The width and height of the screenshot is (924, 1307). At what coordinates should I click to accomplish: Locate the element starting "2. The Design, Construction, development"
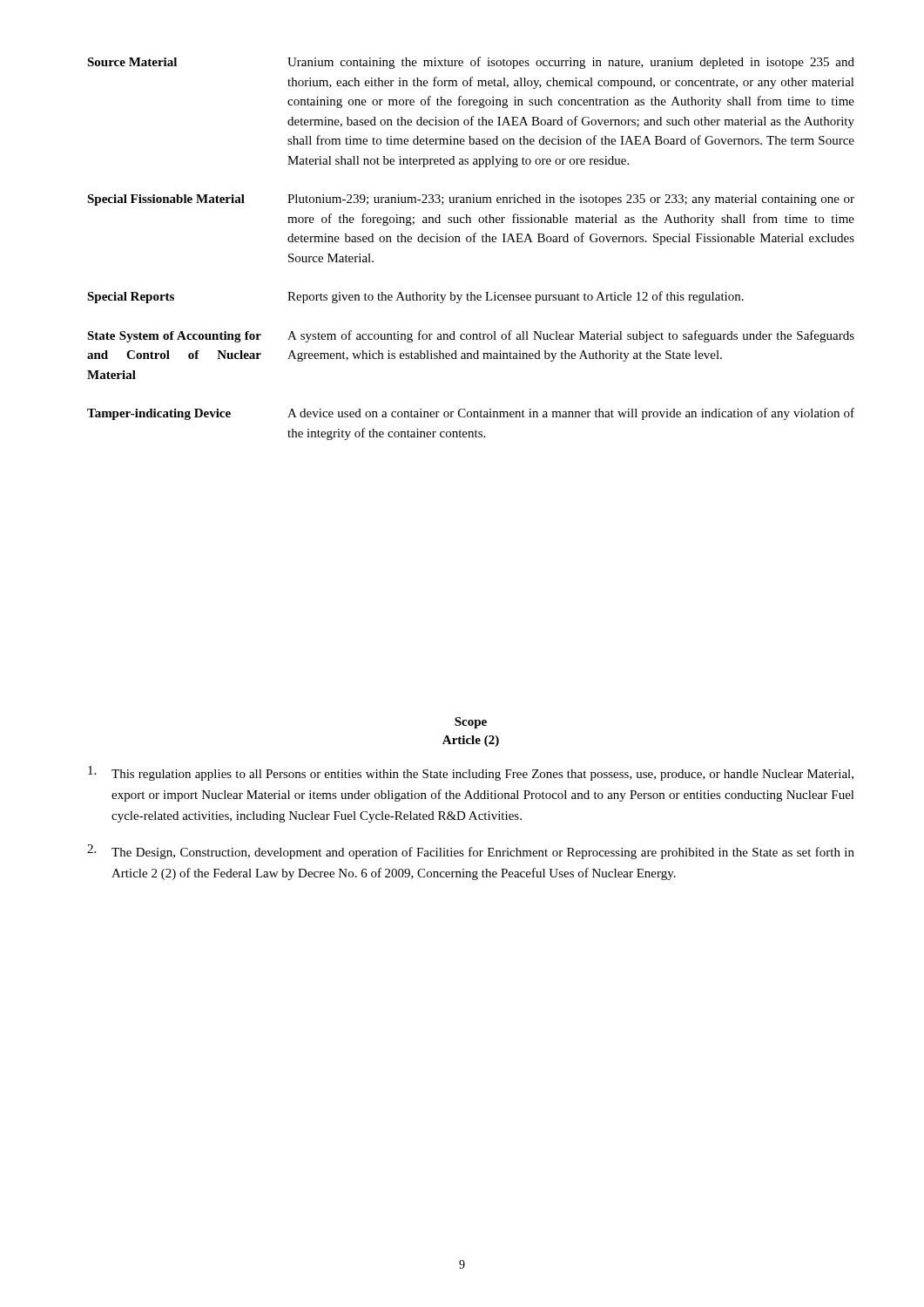point(471,863)
